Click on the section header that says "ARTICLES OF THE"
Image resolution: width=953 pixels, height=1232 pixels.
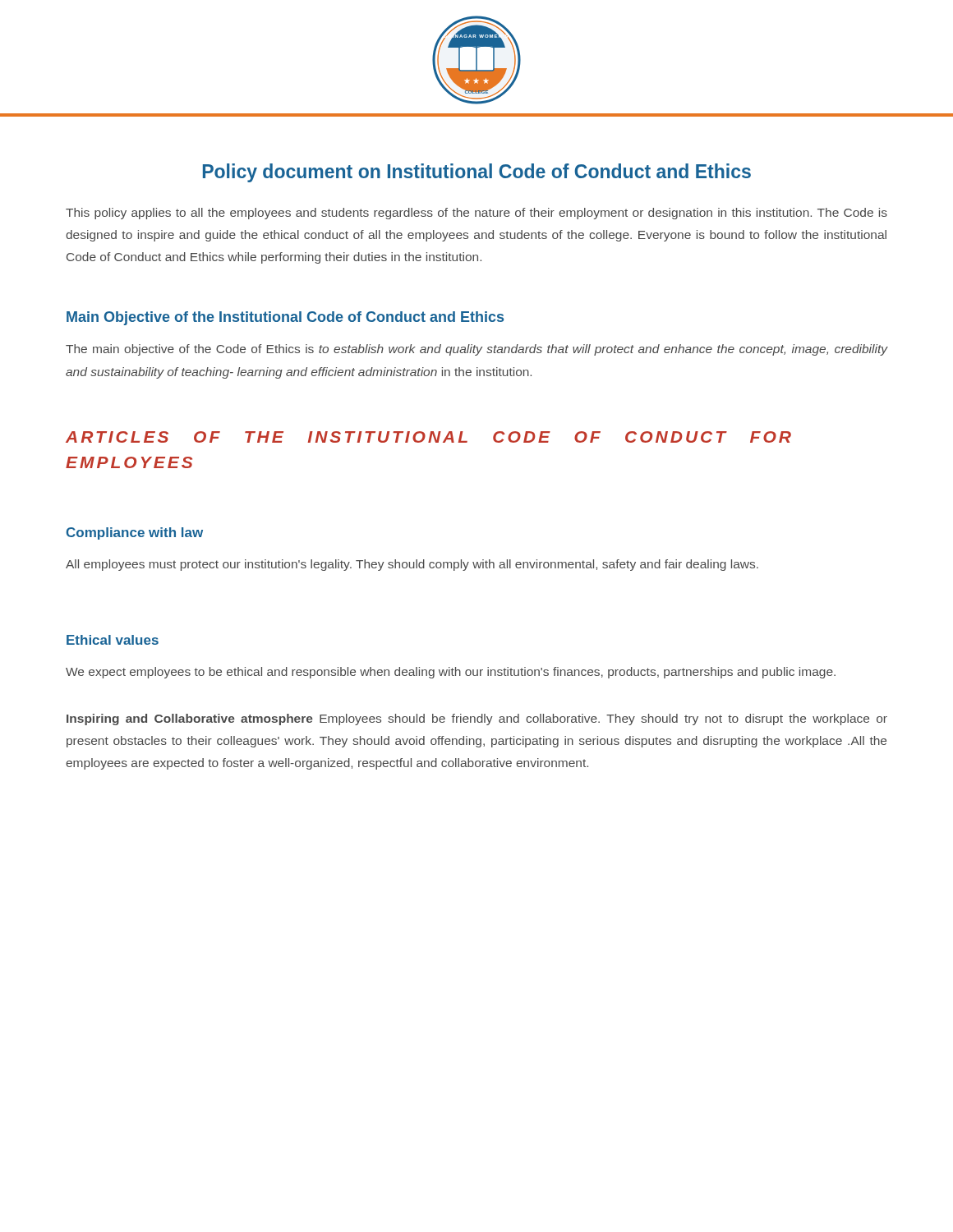point(430,449)
